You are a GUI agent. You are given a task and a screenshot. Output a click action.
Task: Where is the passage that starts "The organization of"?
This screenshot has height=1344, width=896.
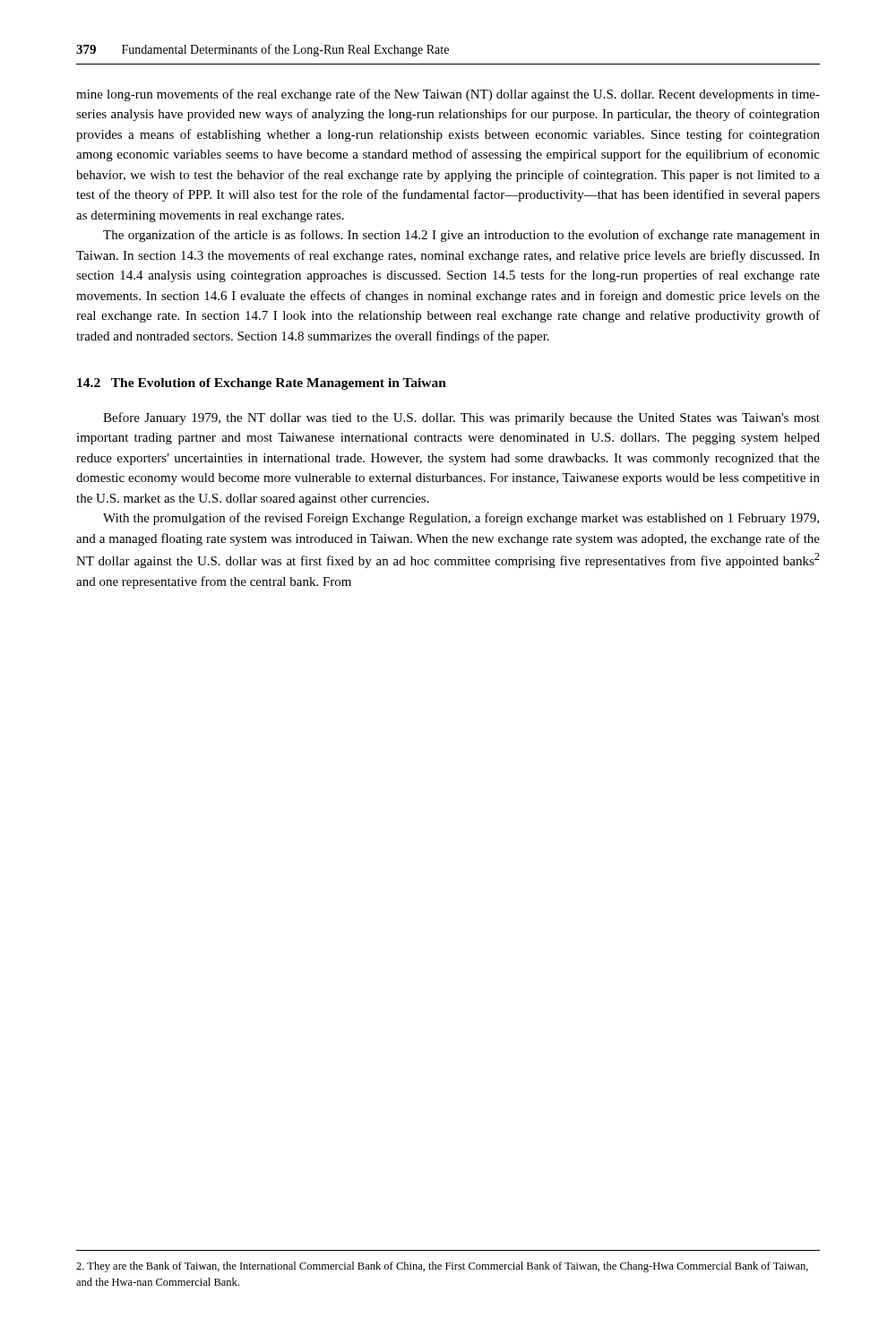[448, 286]
